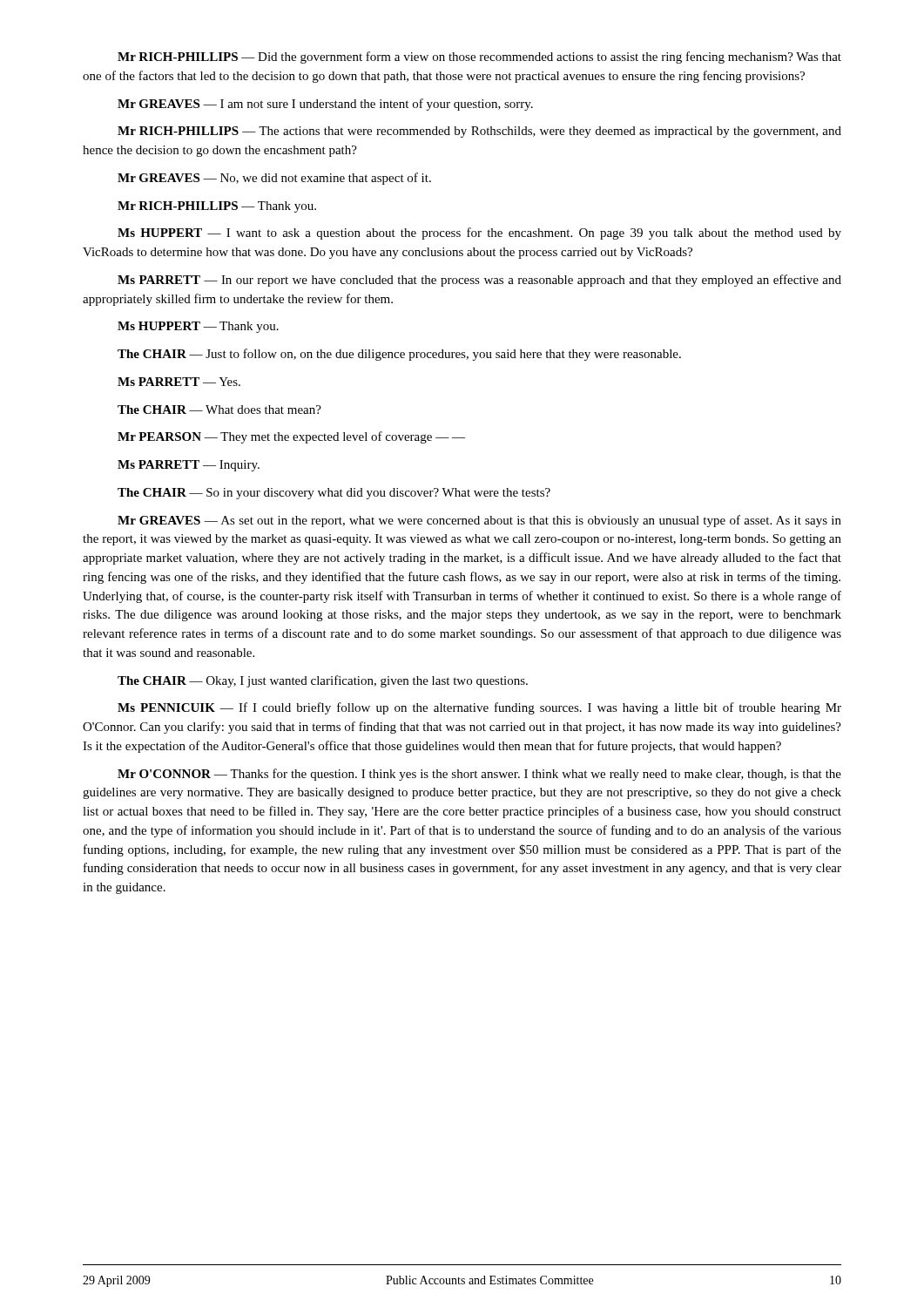
Task: Find the block on this page that starts "Ms PARRETT — In our report we have"
Action: click(462, 290)
